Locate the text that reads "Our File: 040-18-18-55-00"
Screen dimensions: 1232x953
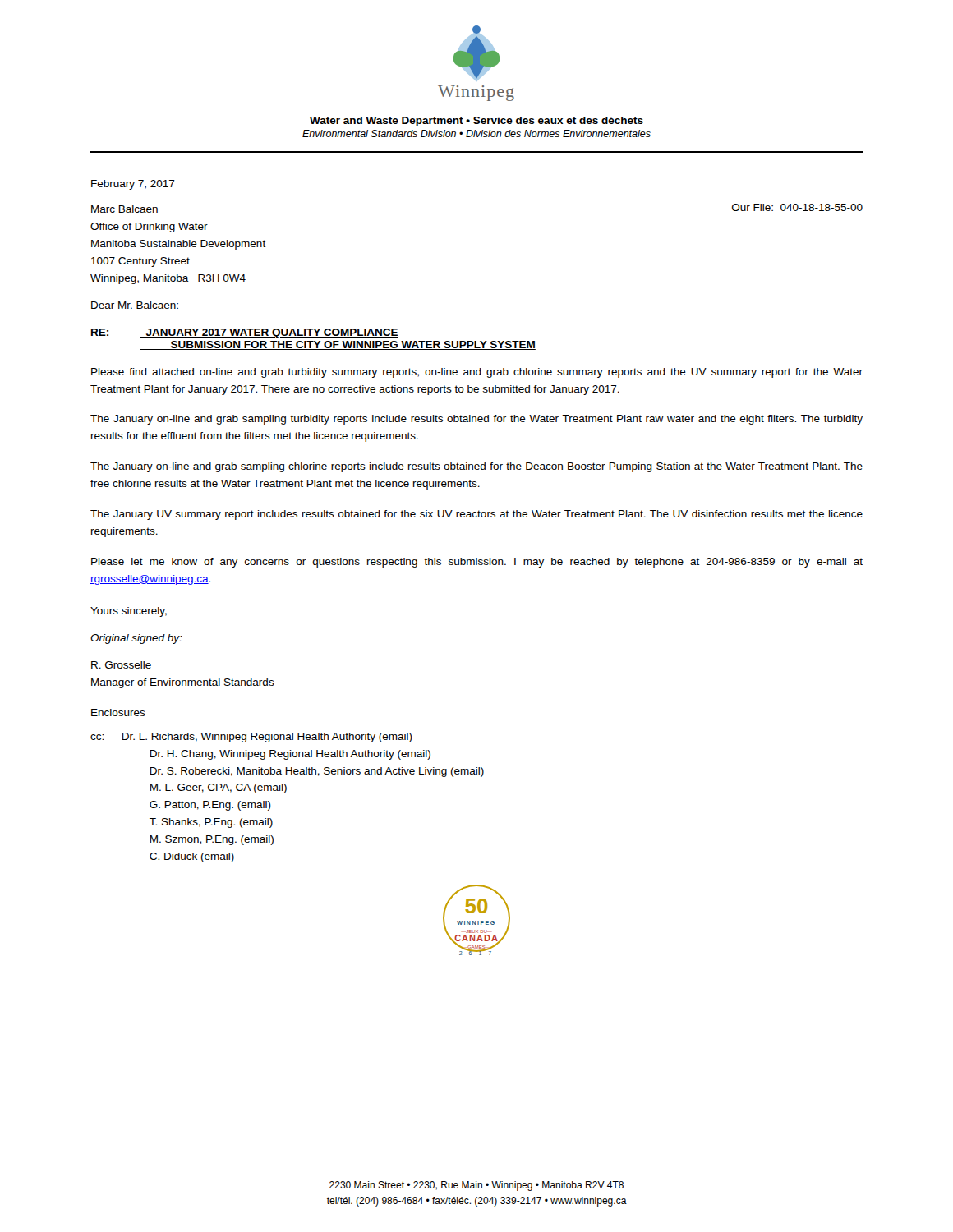click(797, 207)
